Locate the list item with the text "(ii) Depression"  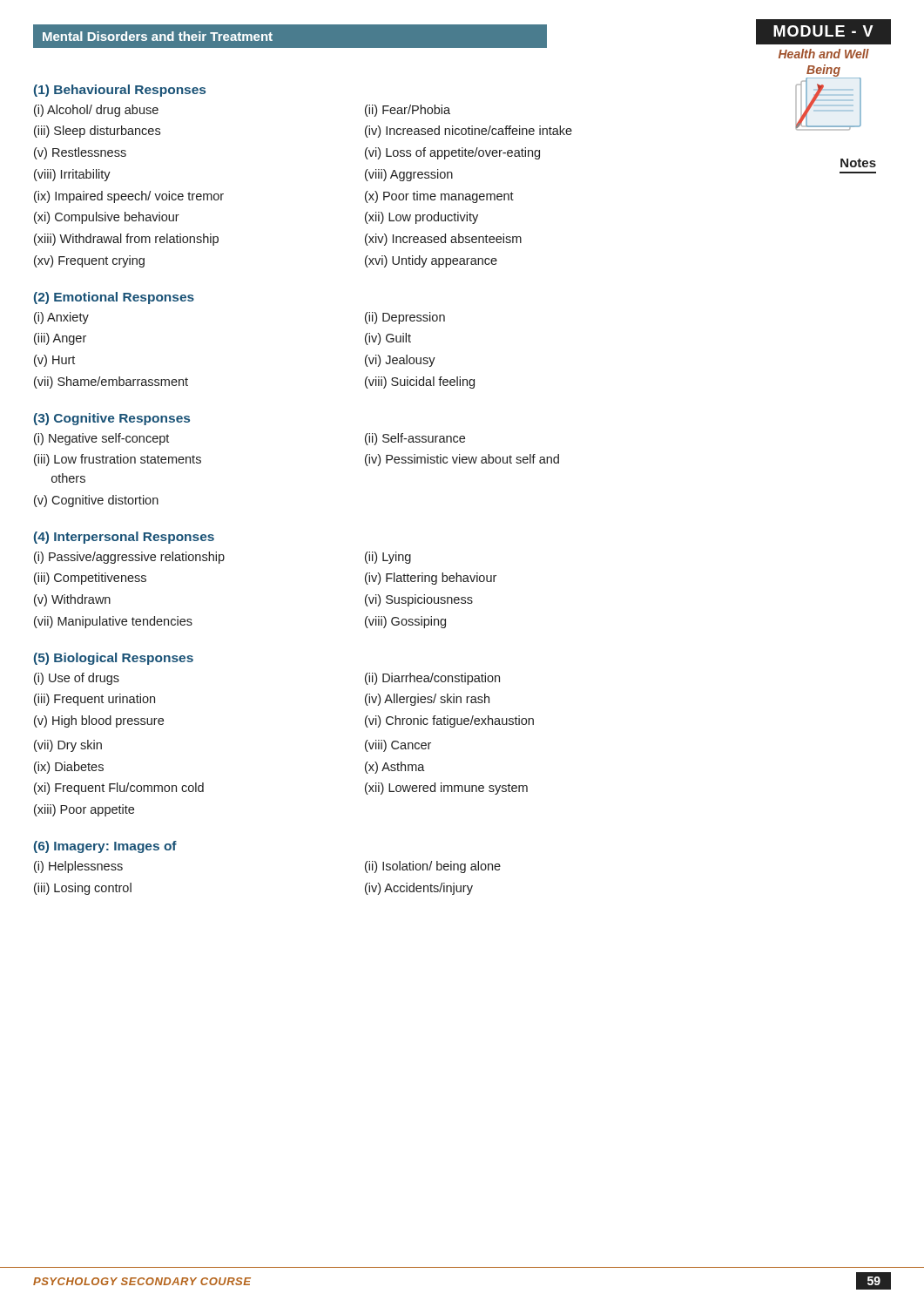pos(405,317)
